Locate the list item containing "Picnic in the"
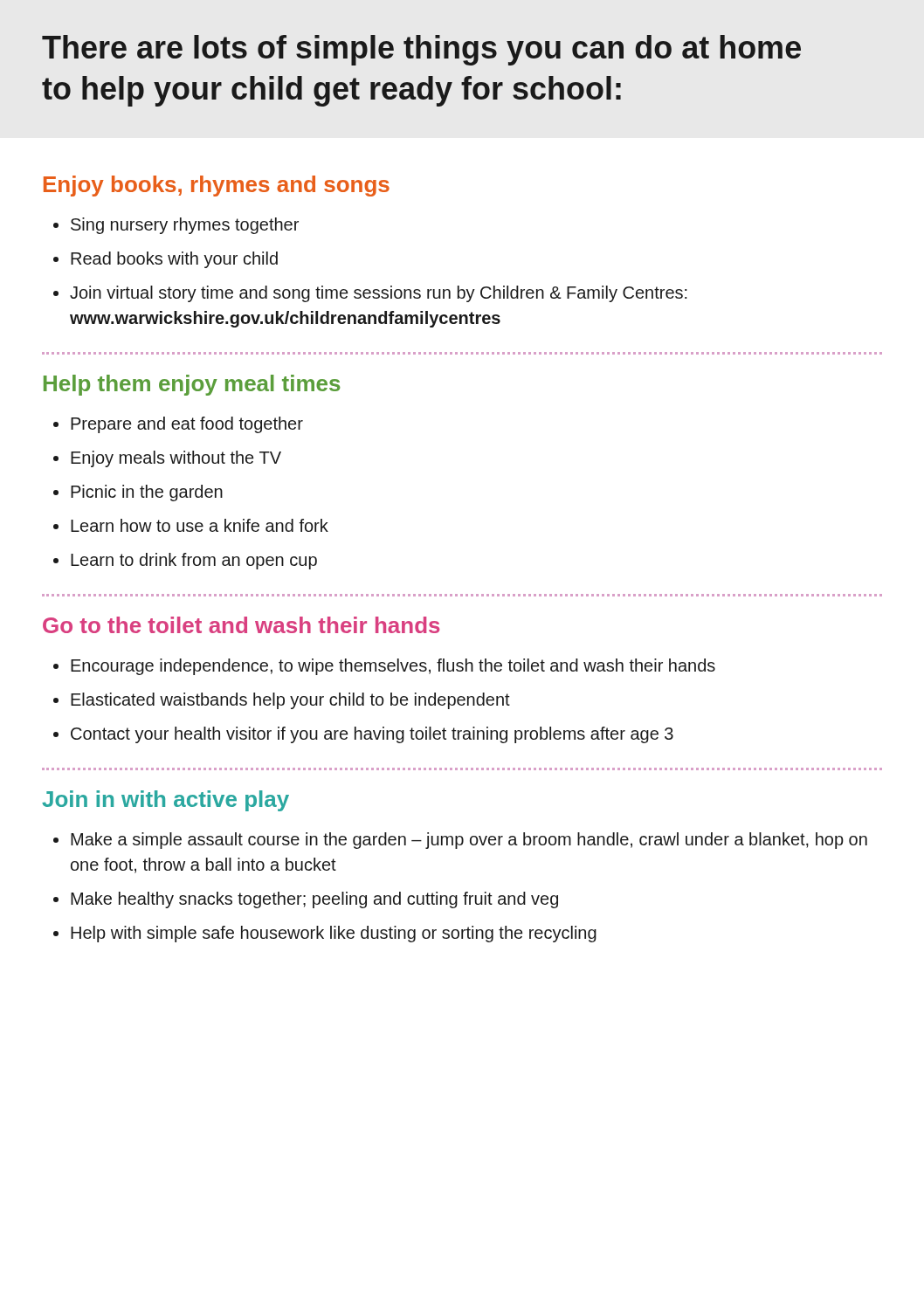 (138, 493)
